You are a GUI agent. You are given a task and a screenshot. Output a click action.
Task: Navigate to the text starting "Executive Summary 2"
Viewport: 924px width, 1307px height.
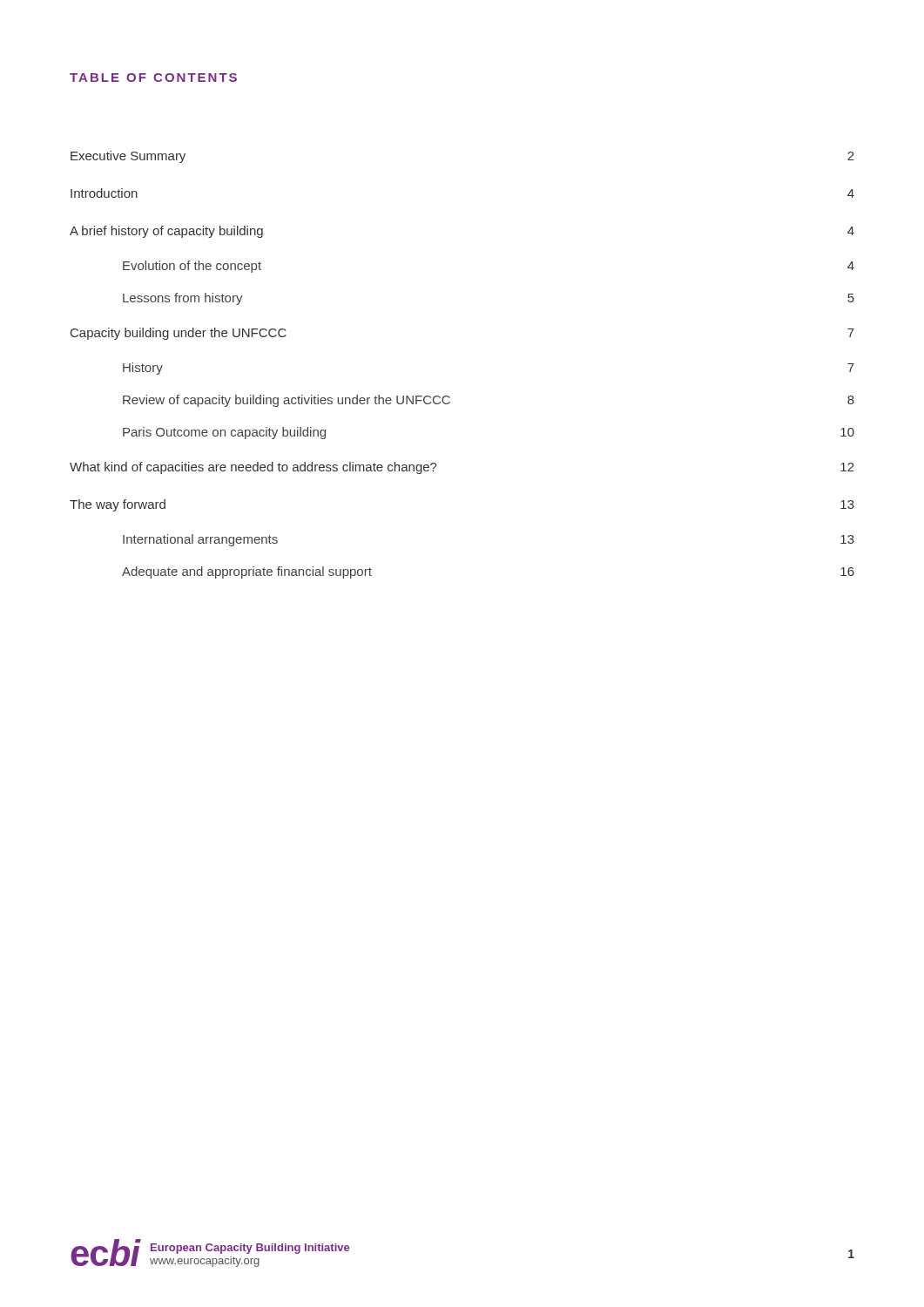point(135,156)
